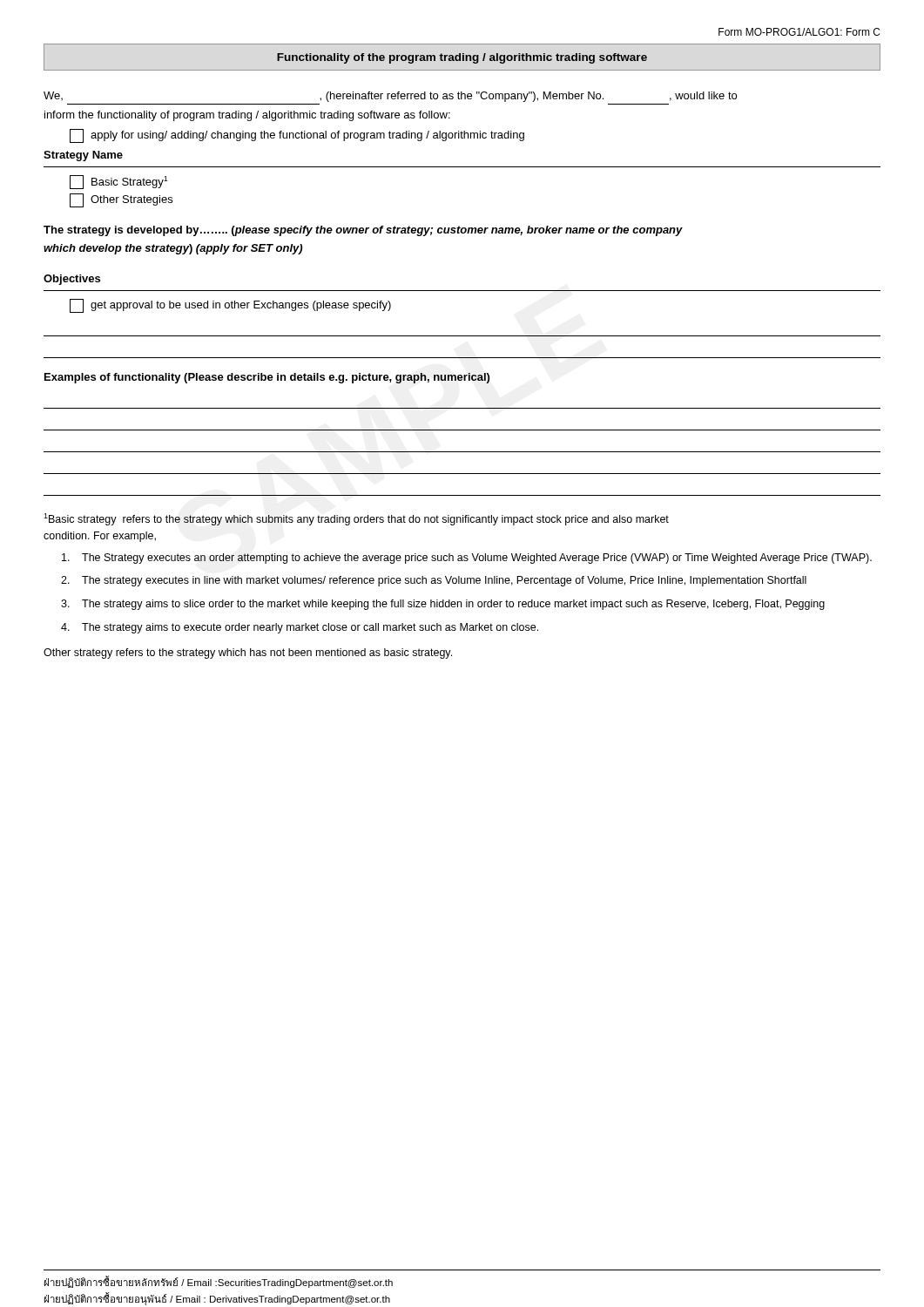Navigate to the text starting "We, , (hereinafter referred to as the "Company"),"

tap(390, 95)
